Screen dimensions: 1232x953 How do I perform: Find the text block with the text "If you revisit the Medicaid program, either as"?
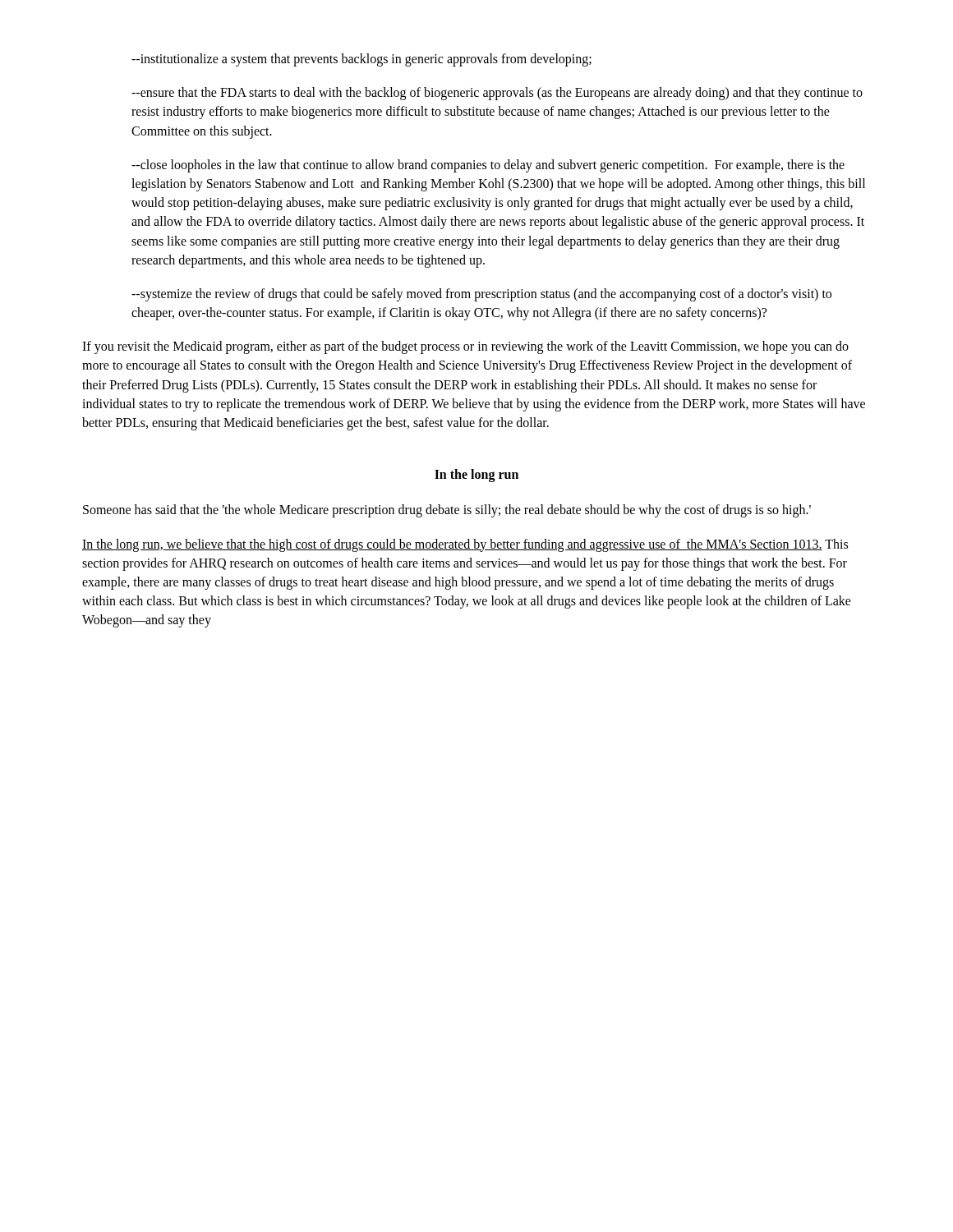[x=474, y=385]
